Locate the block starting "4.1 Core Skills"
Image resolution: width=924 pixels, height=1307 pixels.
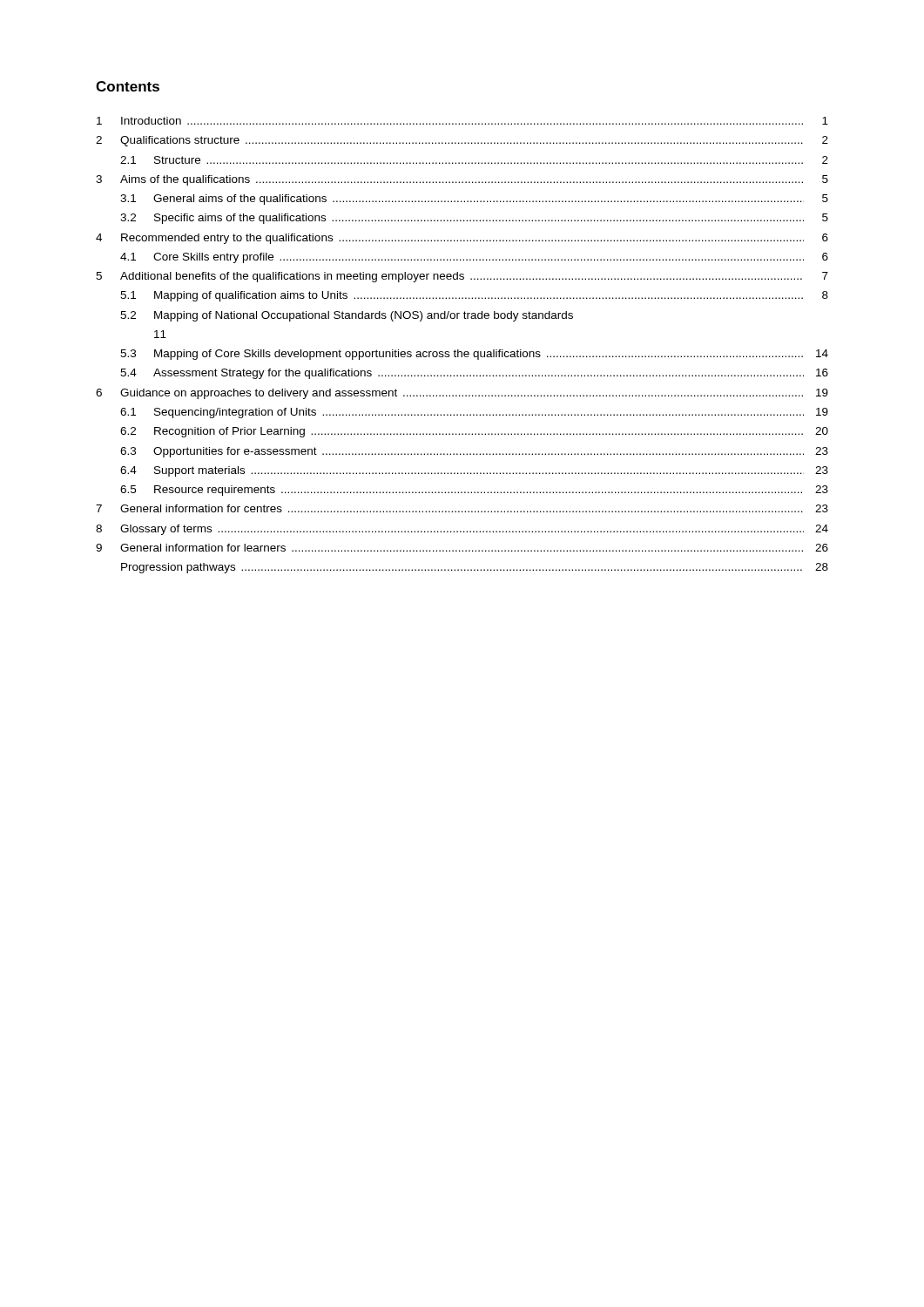pos(474,257)
